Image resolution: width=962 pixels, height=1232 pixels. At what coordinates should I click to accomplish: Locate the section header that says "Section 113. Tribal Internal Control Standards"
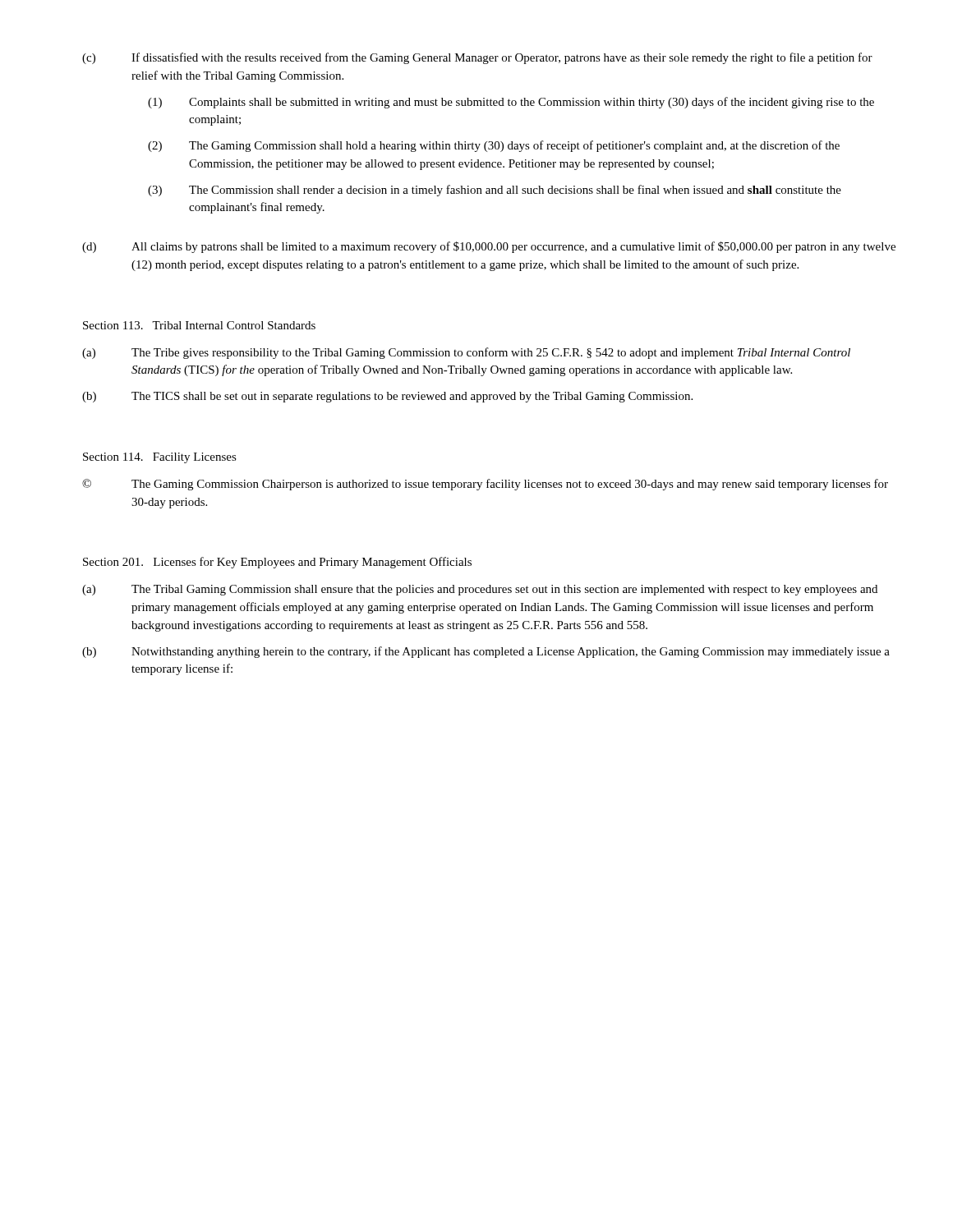[x=199, y=325]
